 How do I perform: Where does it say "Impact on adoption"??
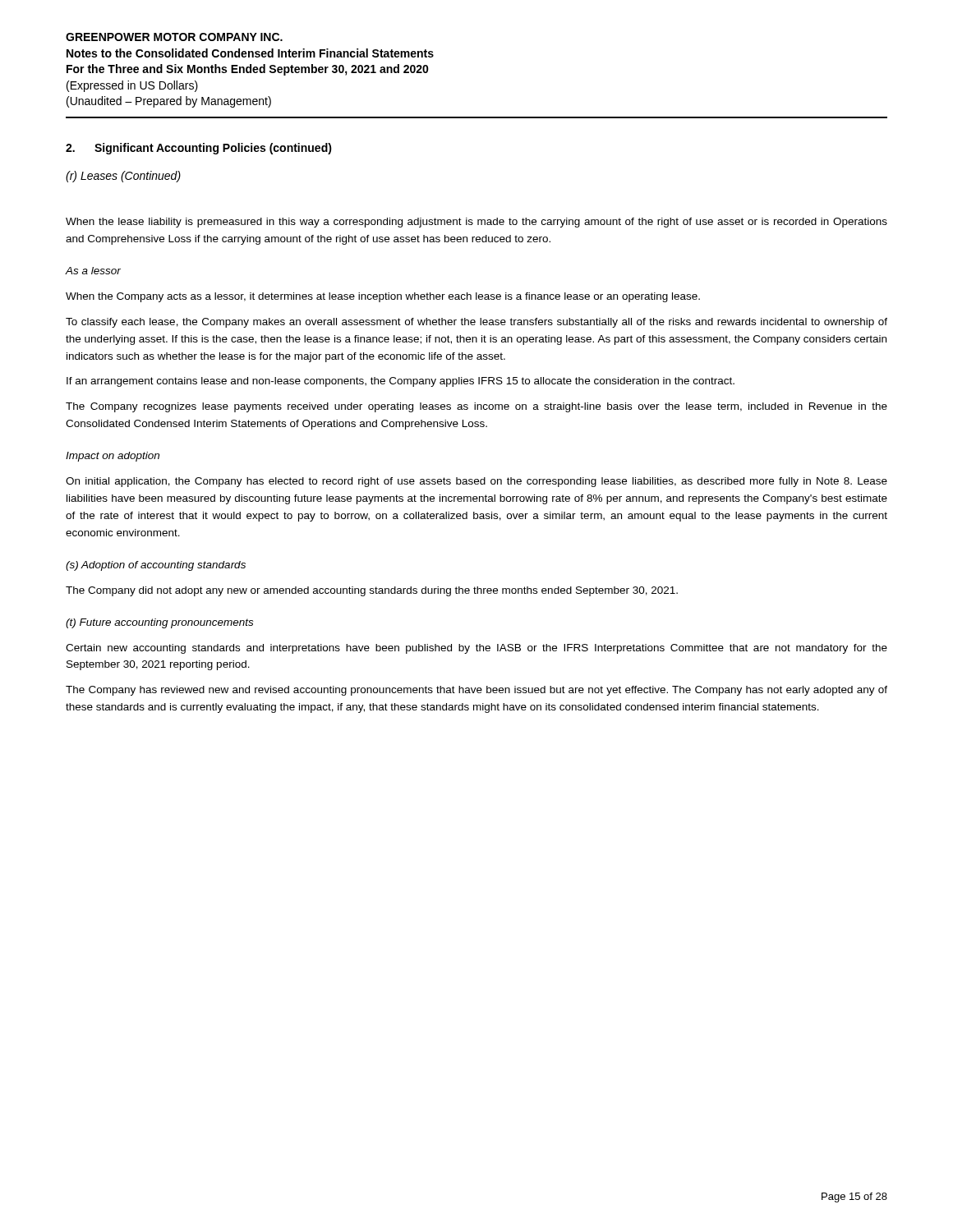pyautogui.click(x=113, y=456)
